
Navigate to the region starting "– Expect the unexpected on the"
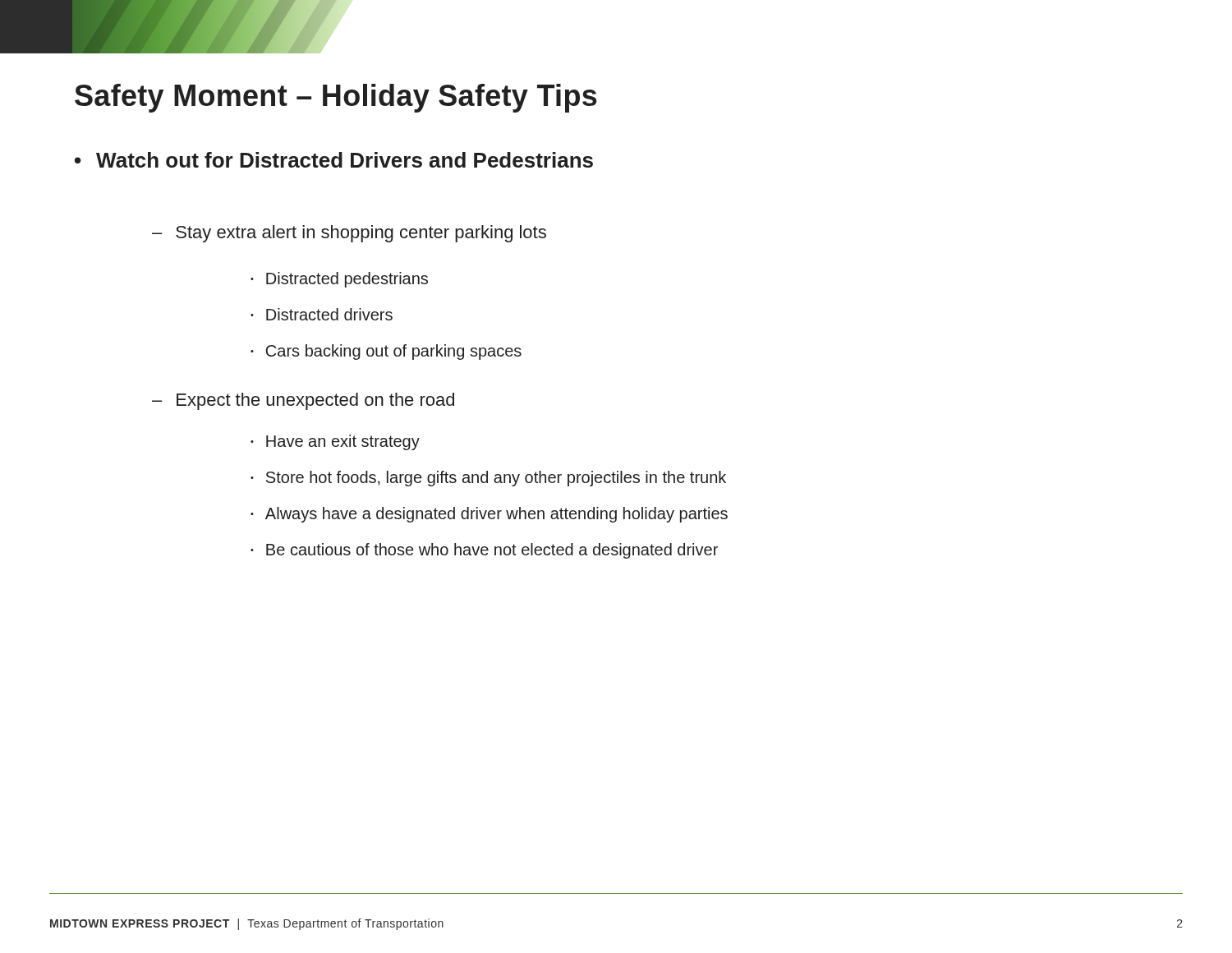[304, 400]
